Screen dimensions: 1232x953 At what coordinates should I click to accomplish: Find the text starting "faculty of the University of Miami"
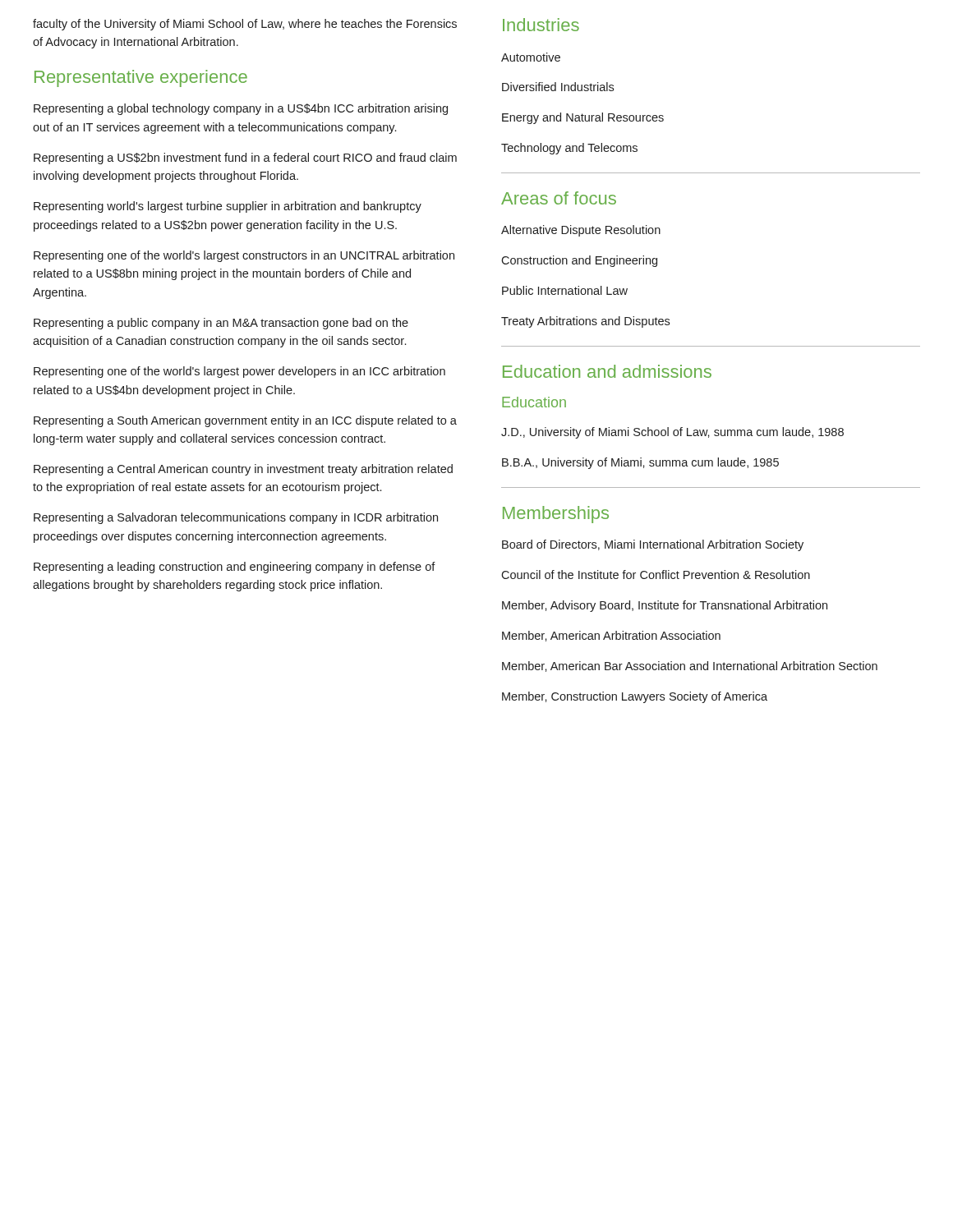[246, 33]
